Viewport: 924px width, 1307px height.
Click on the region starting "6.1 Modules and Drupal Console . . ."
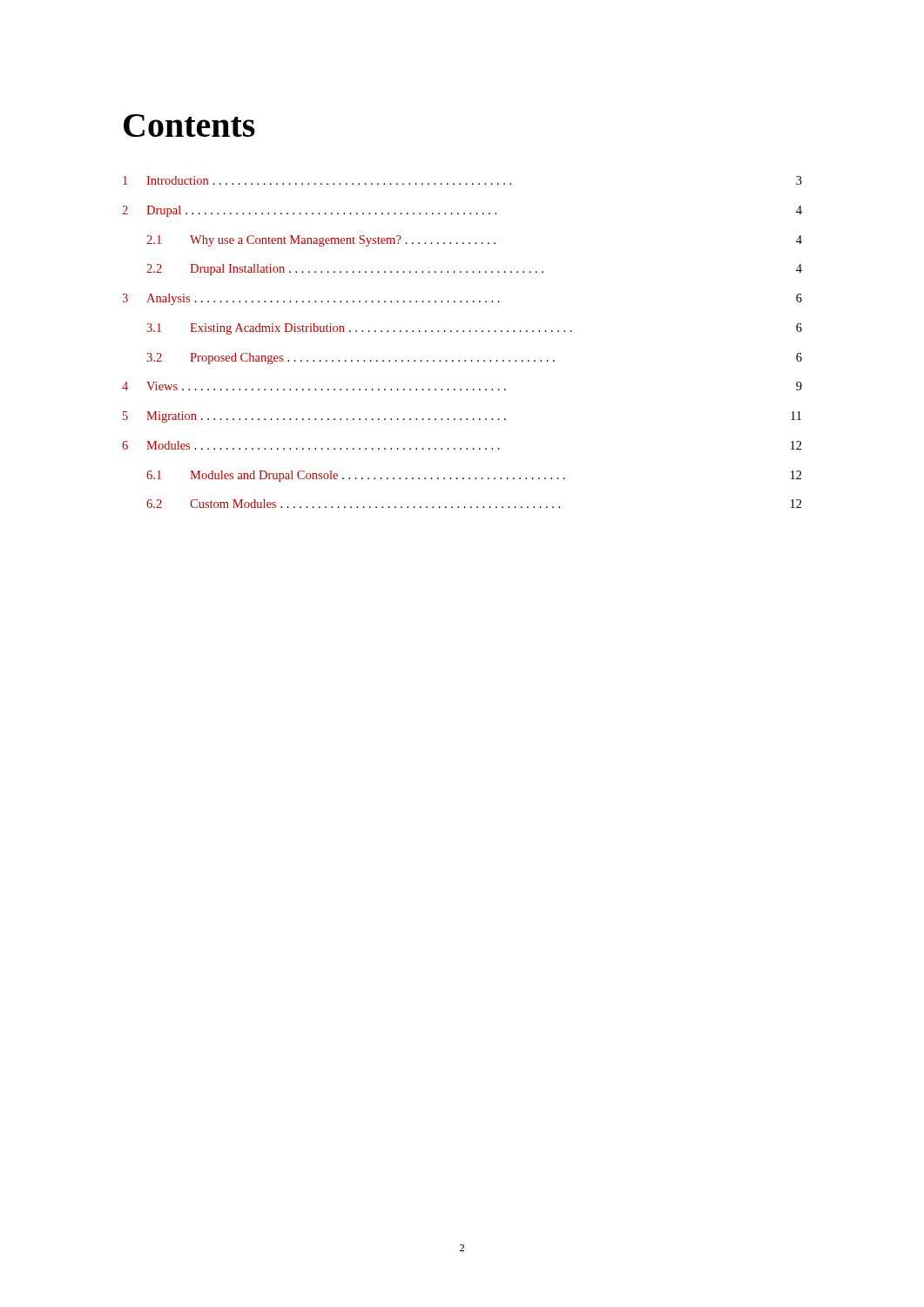[462, 475]
